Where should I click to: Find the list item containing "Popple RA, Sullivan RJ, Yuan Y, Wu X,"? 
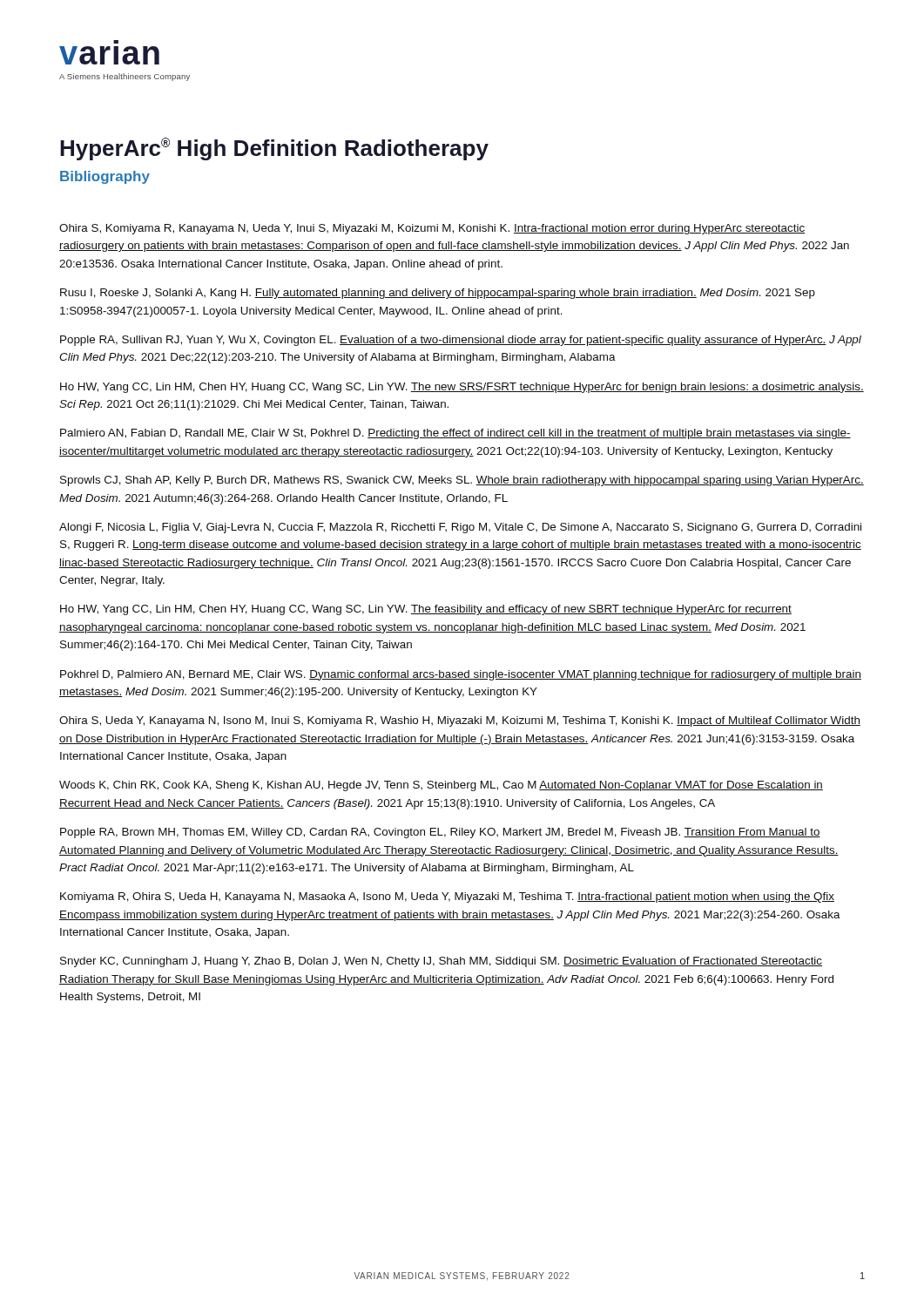460,348
